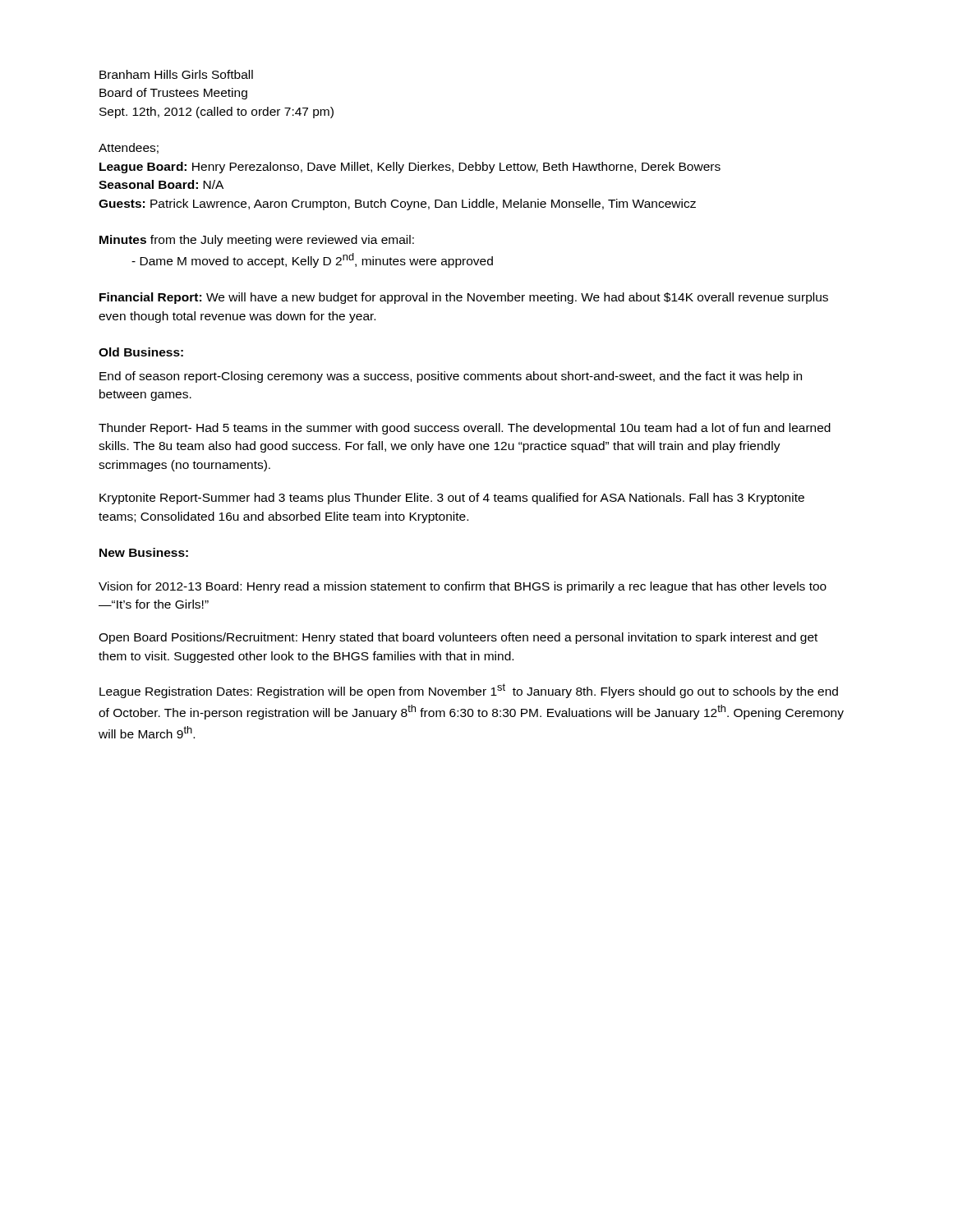953x1232 pixels.
Task: Click the passage that begins "Kryptonite Report-Summer had"
Action: click(472, 507)
